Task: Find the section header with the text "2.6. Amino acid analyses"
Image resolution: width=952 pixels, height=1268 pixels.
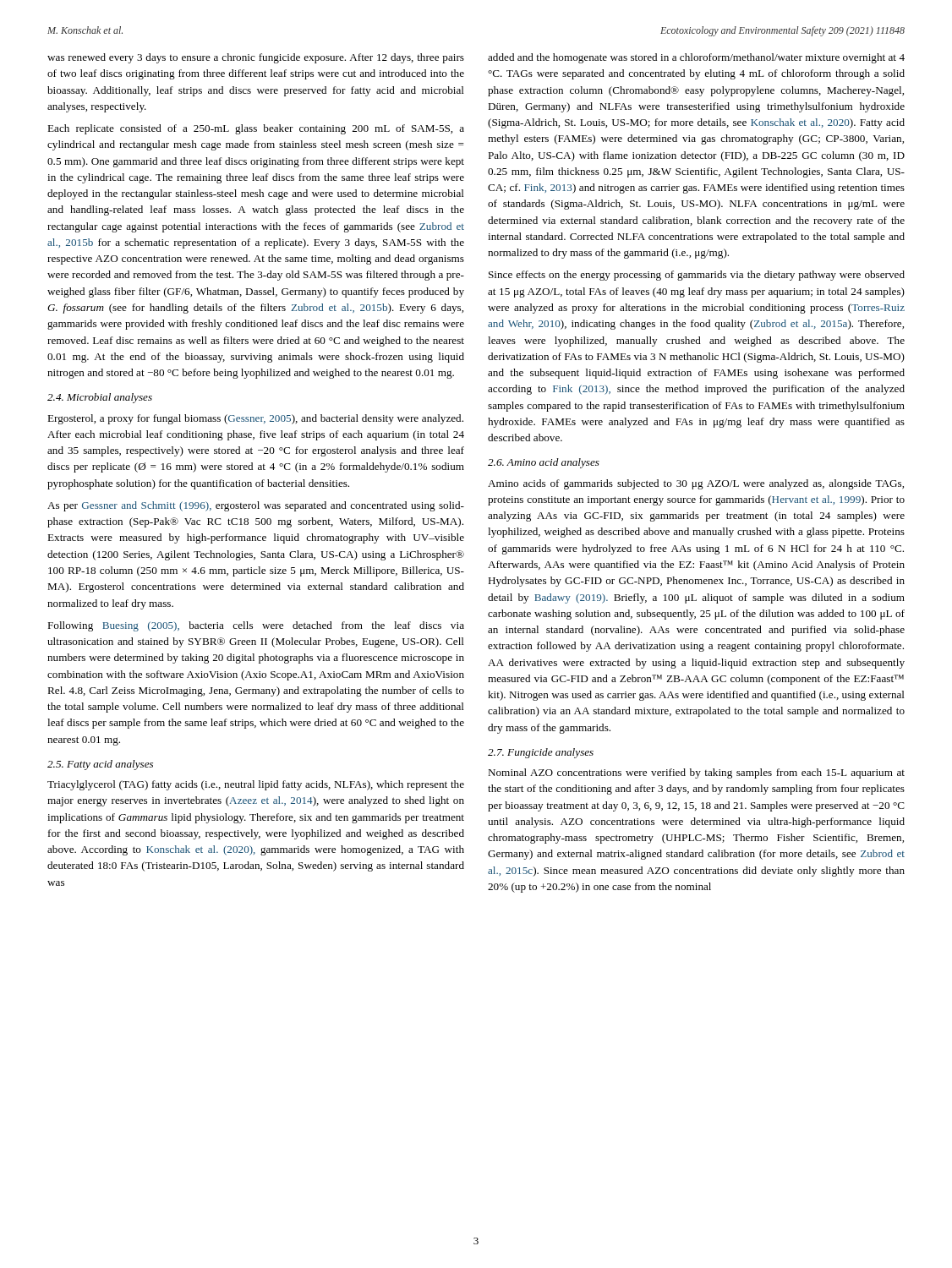Action: tap(544, 463)
